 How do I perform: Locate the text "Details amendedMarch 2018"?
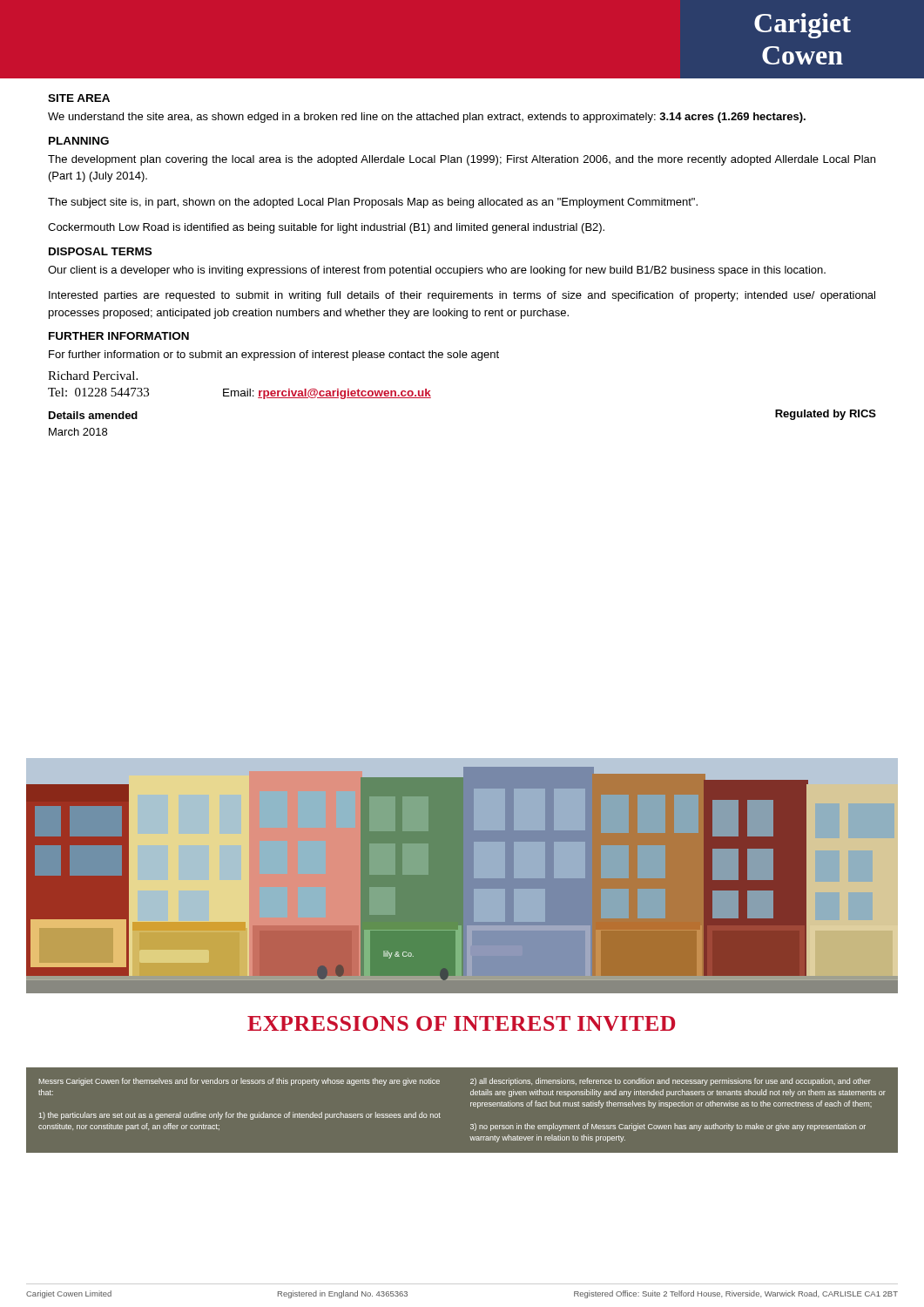(x=93, y=423)
